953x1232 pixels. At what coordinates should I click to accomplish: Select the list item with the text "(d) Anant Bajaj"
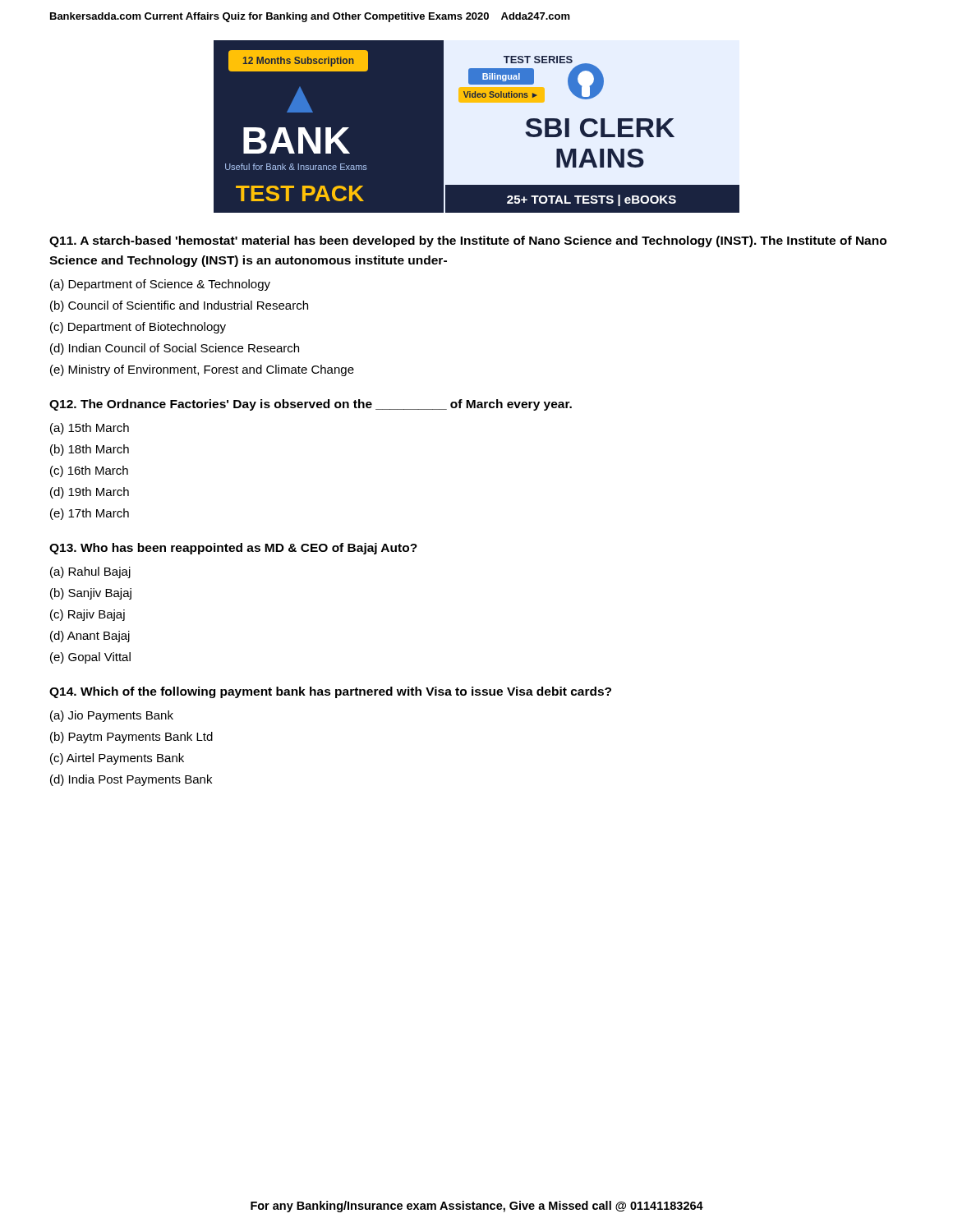click(90, 635)
